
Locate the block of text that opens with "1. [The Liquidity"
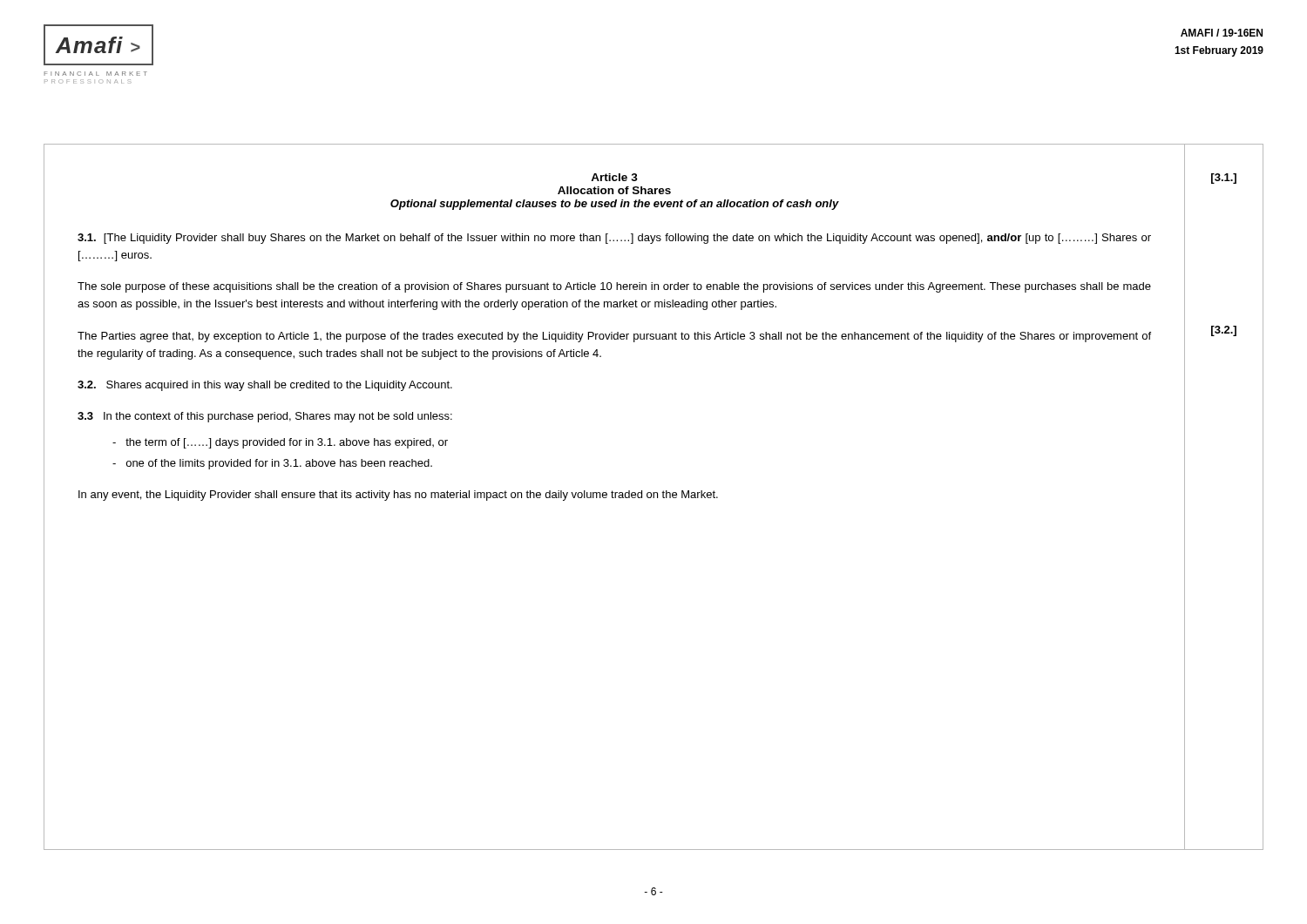[614, 246]
